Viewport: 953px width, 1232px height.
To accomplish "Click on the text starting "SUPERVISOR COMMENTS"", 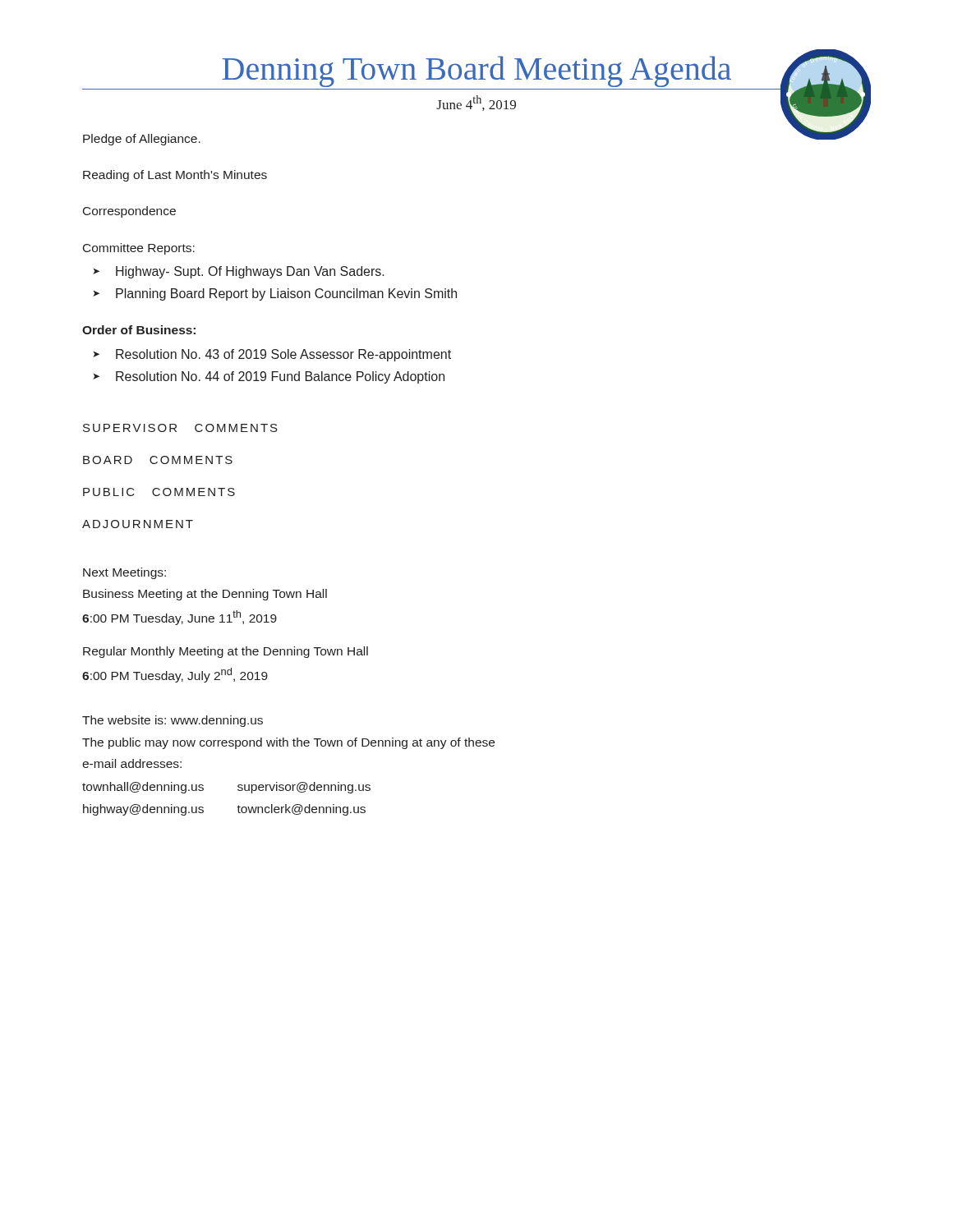I will 181,428.
